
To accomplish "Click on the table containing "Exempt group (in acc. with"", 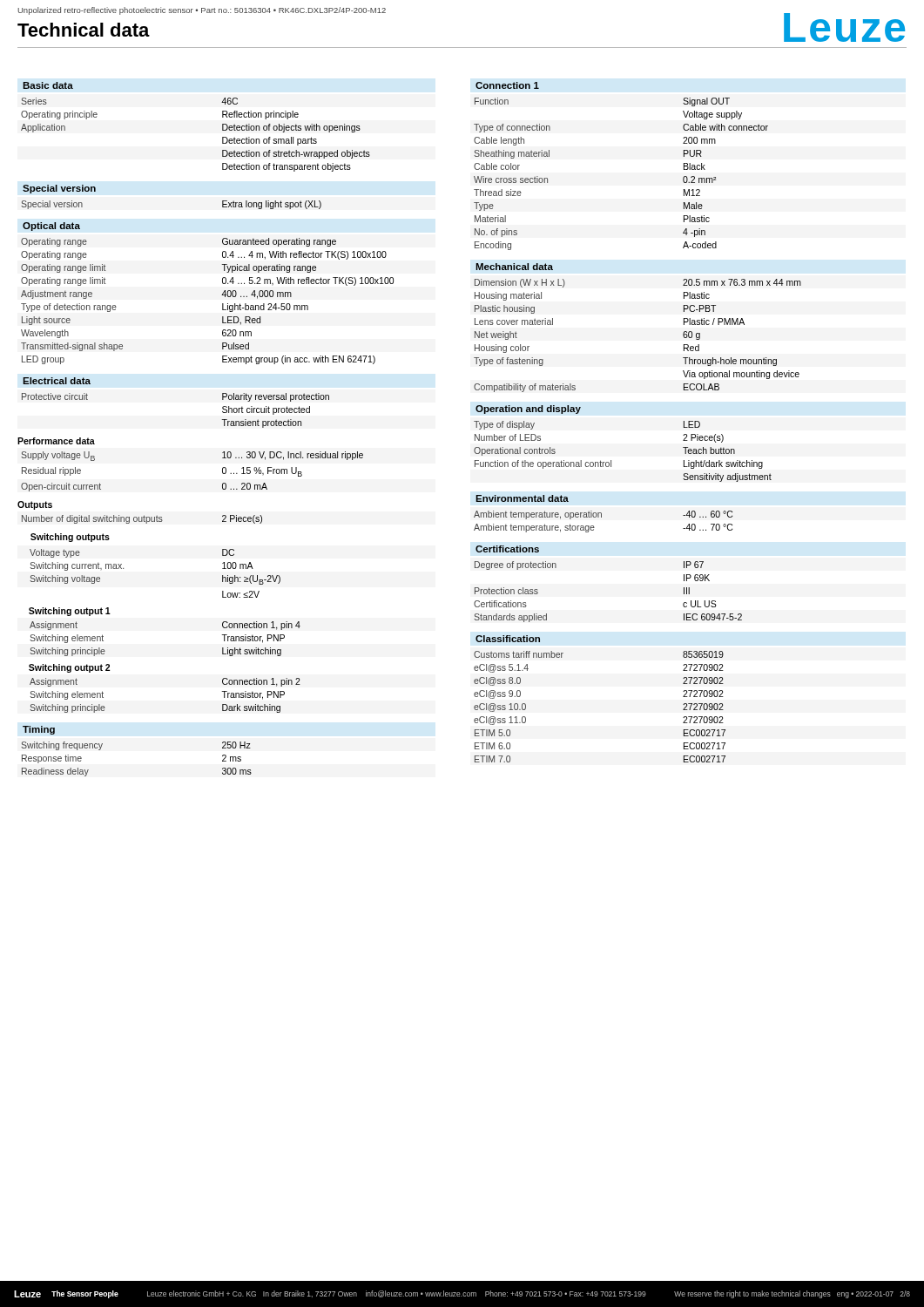I will point(226,300).
